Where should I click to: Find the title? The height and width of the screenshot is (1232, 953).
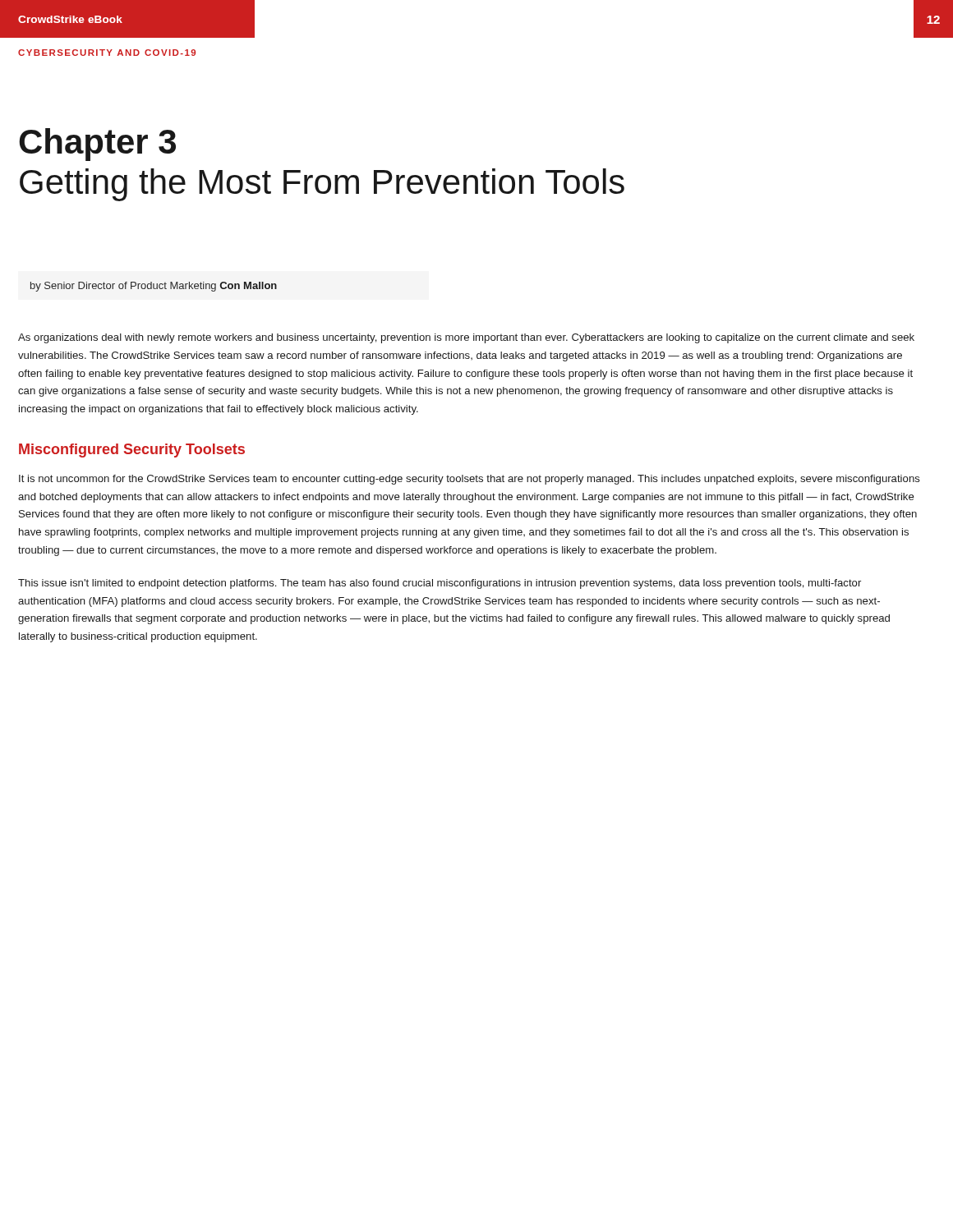click(x=347, y=163)
